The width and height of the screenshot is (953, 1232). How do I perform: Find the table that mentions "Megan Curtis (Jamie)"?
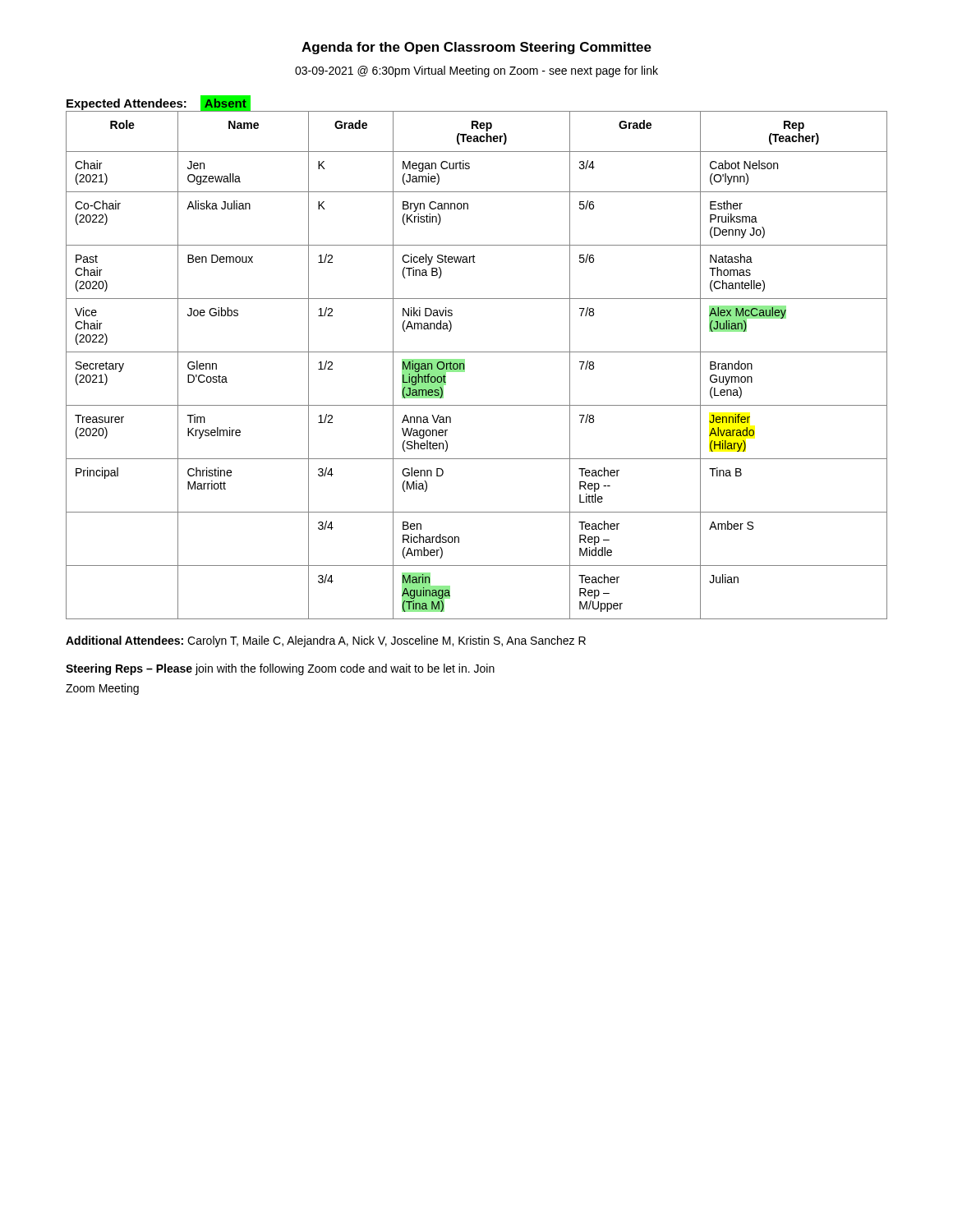(x=476, y=365)
